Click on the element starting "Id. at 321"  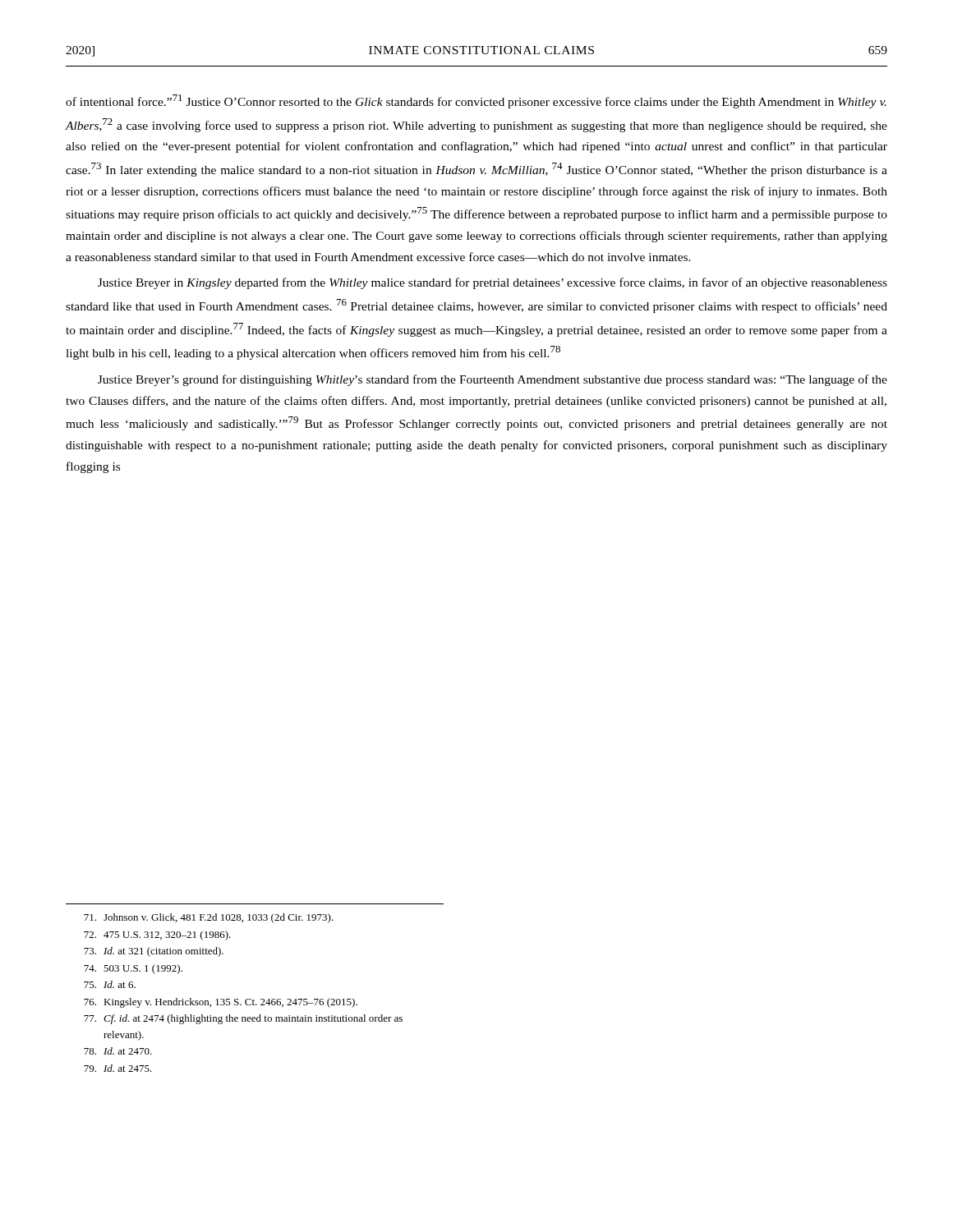point(154,952)
